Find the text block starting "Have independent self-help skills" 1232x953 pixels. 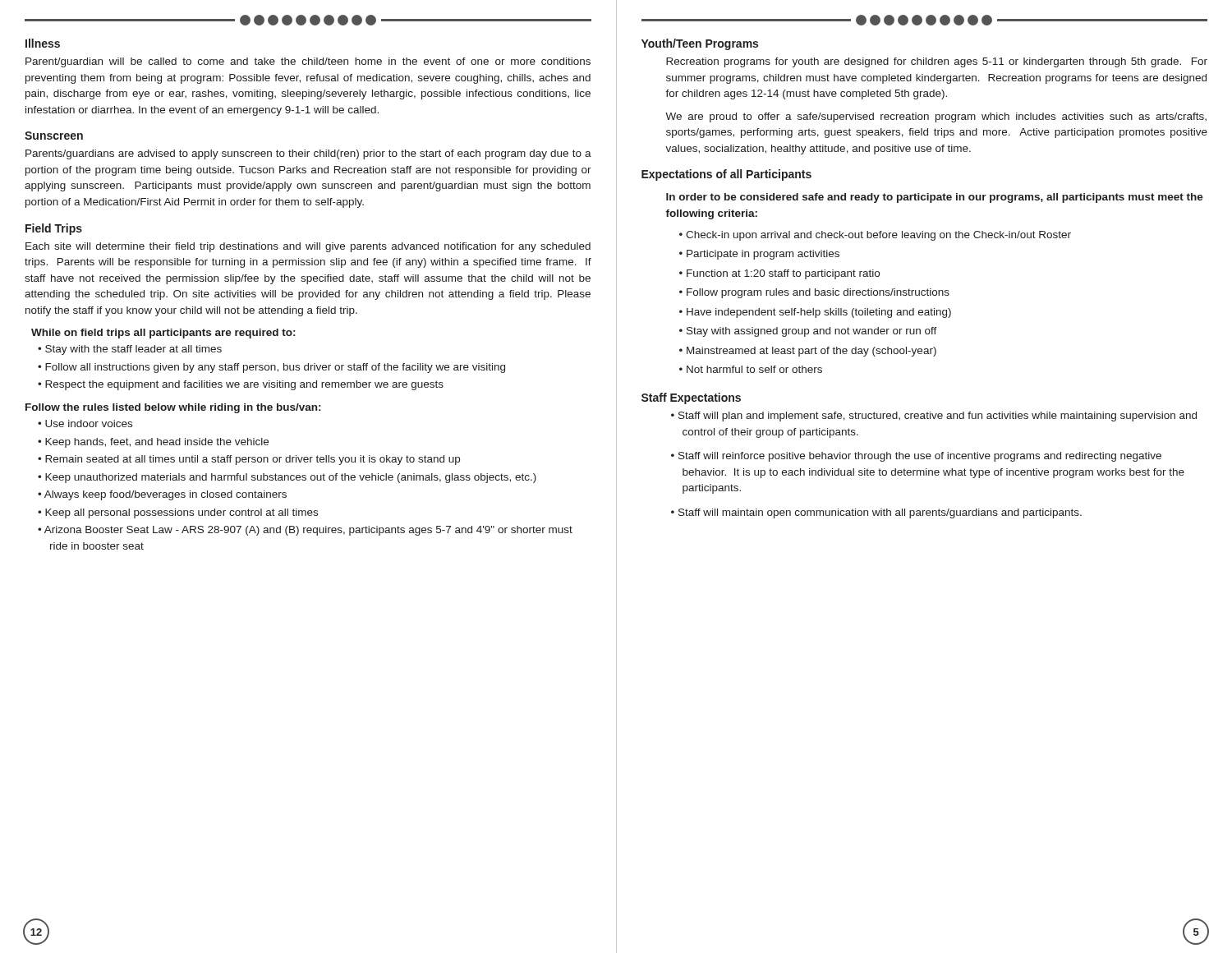coord(819,312)
